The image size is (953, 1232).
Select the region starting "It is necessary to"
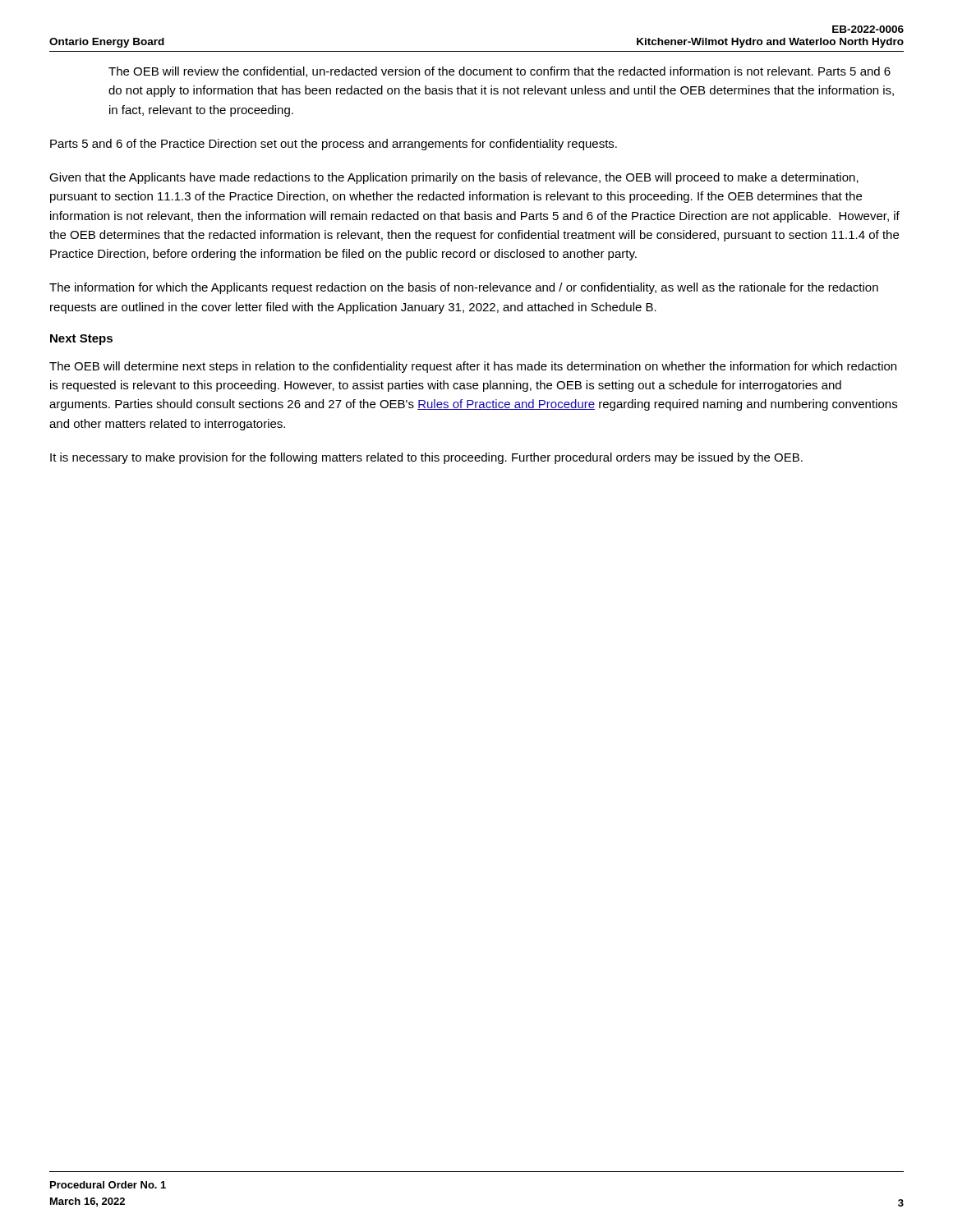[x=426, y=457]
